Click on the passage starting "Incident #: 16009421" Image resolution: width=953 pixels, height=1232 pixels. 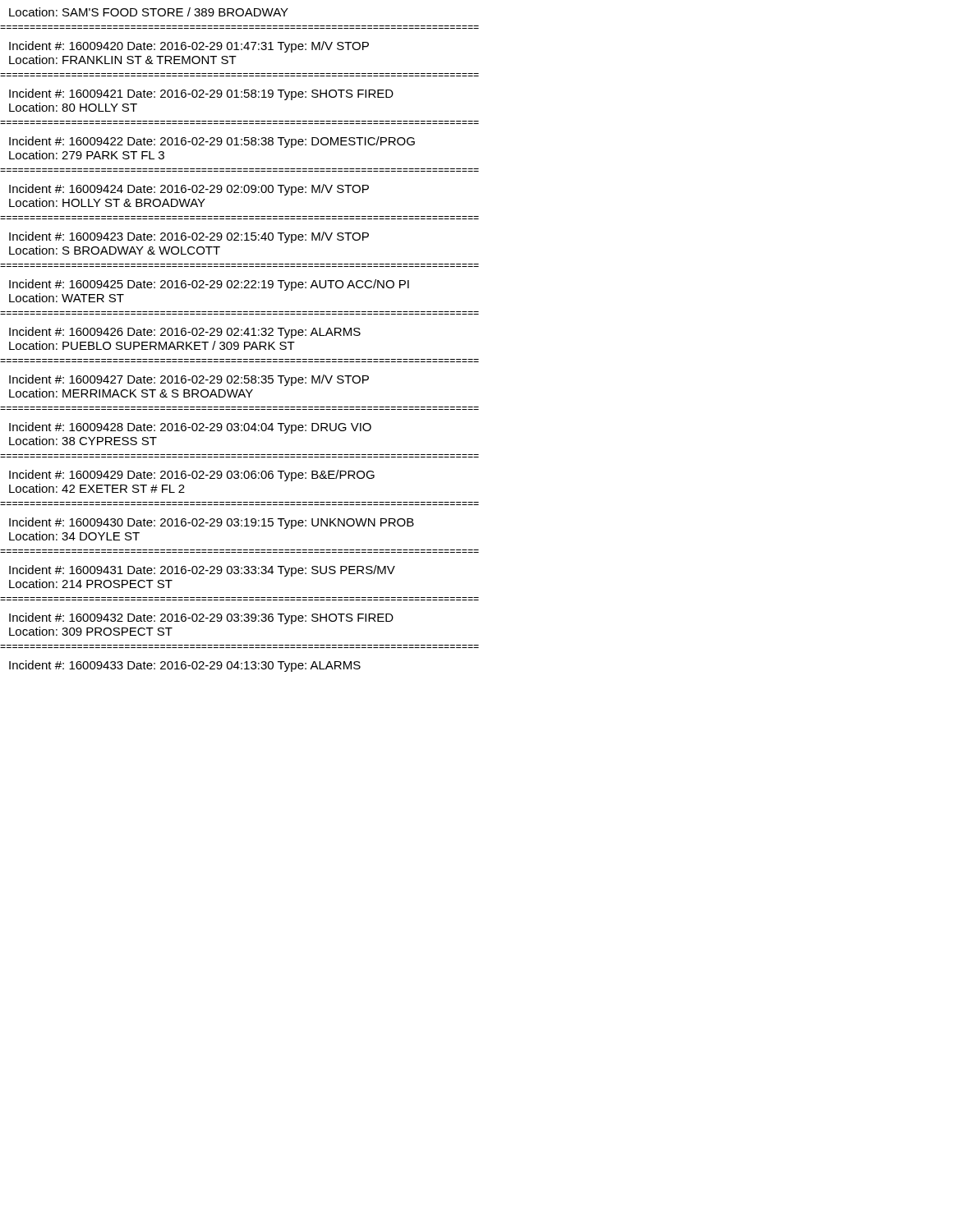click(201, 94)
